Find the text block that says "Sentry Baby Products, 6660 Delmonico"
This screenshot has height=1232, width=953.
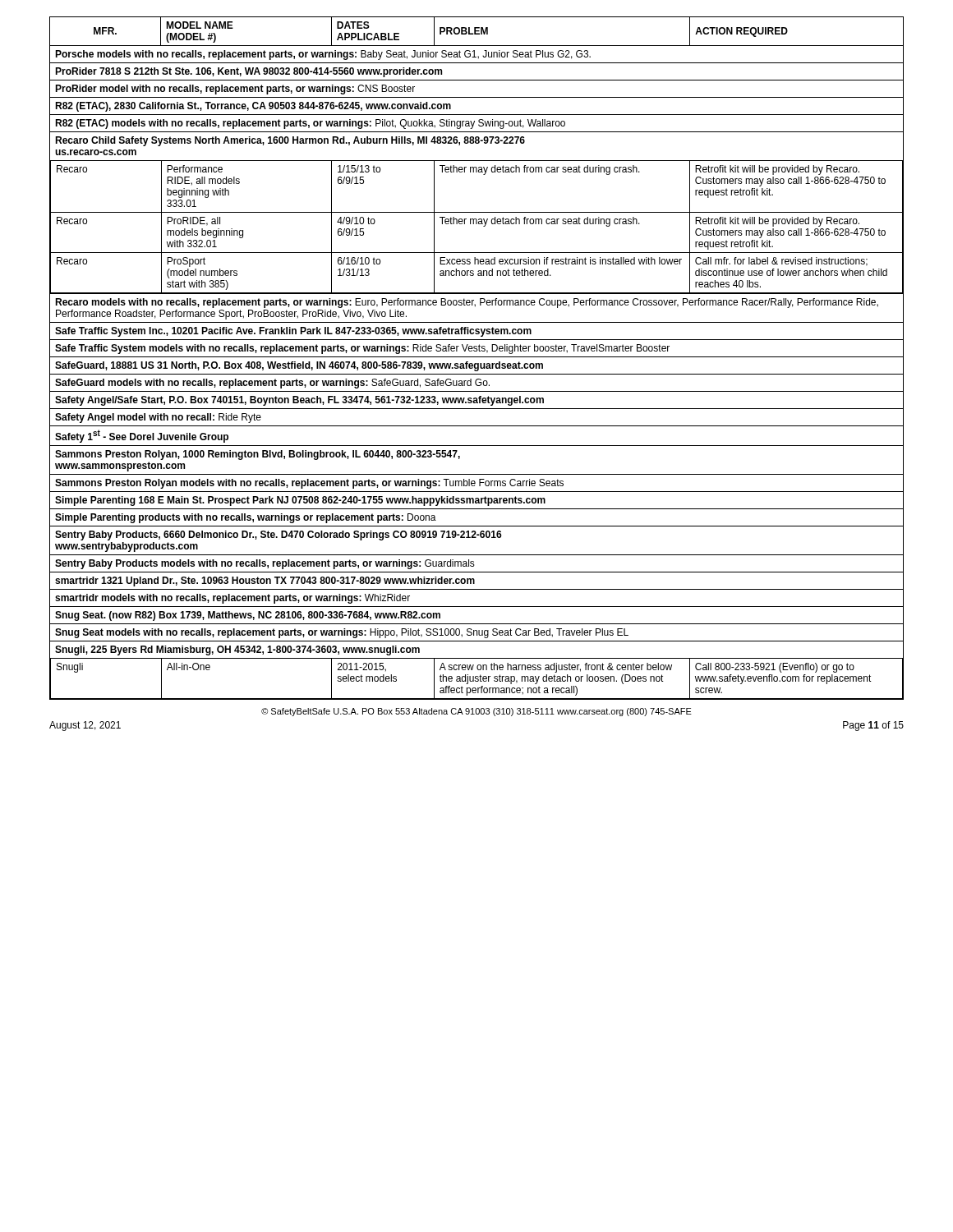[x=278, y=540]
